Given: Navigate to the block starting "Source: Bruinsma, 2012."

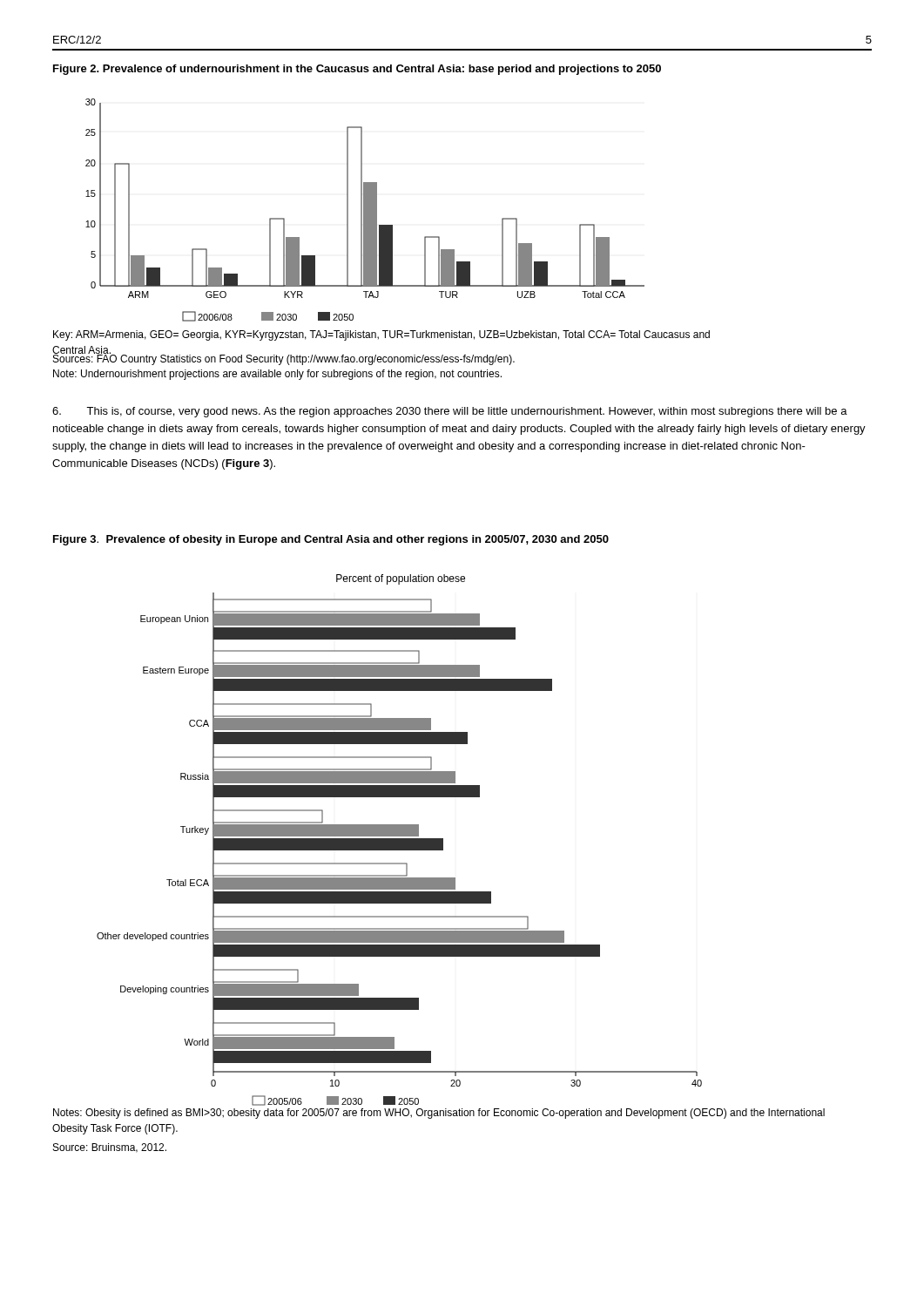Looking at the screenshot, I should click(x=110, y=1148).
